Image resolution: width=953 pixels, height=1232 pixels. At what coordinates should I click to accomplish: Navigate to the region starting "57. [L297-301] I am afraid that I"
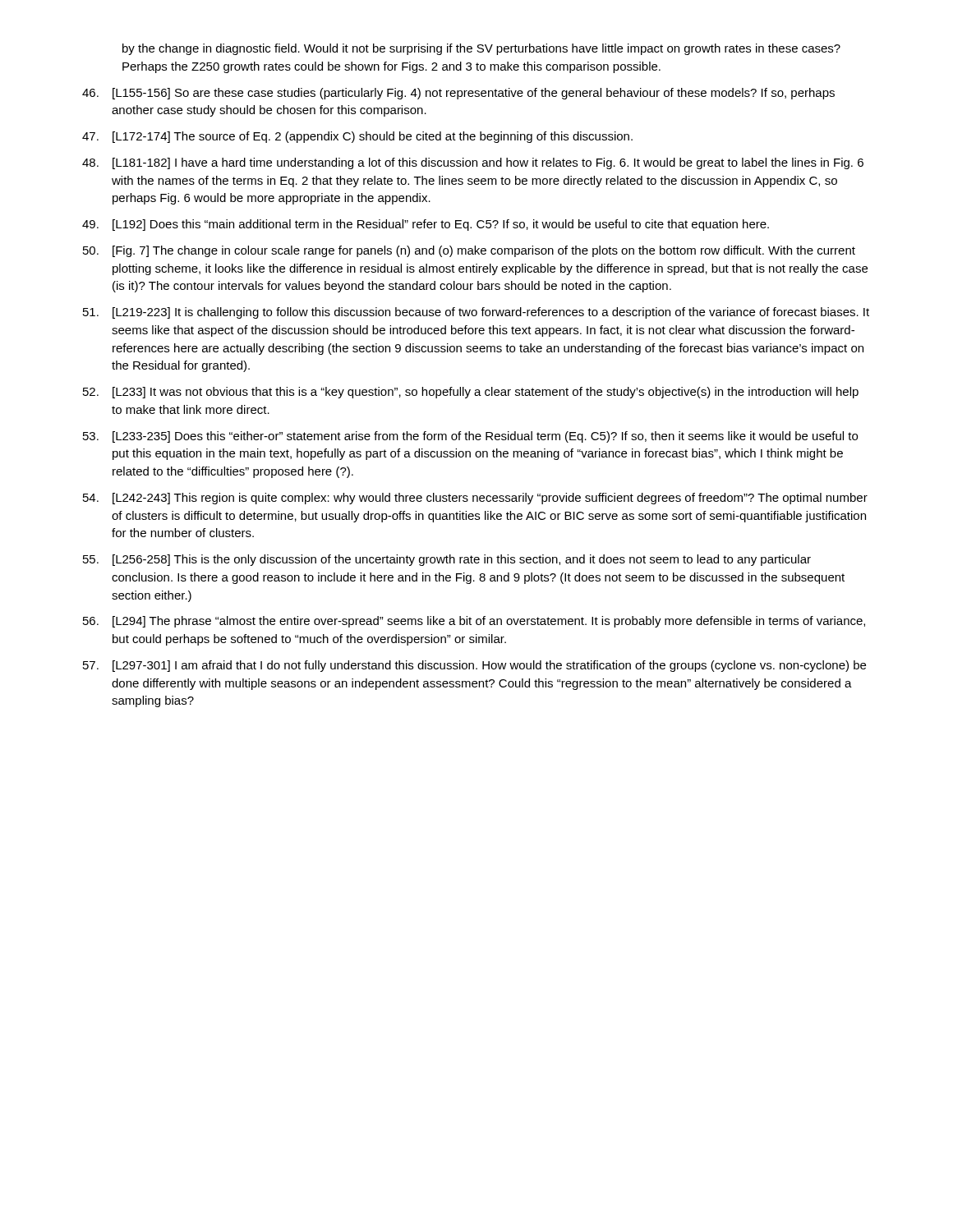tap(476, 683)
